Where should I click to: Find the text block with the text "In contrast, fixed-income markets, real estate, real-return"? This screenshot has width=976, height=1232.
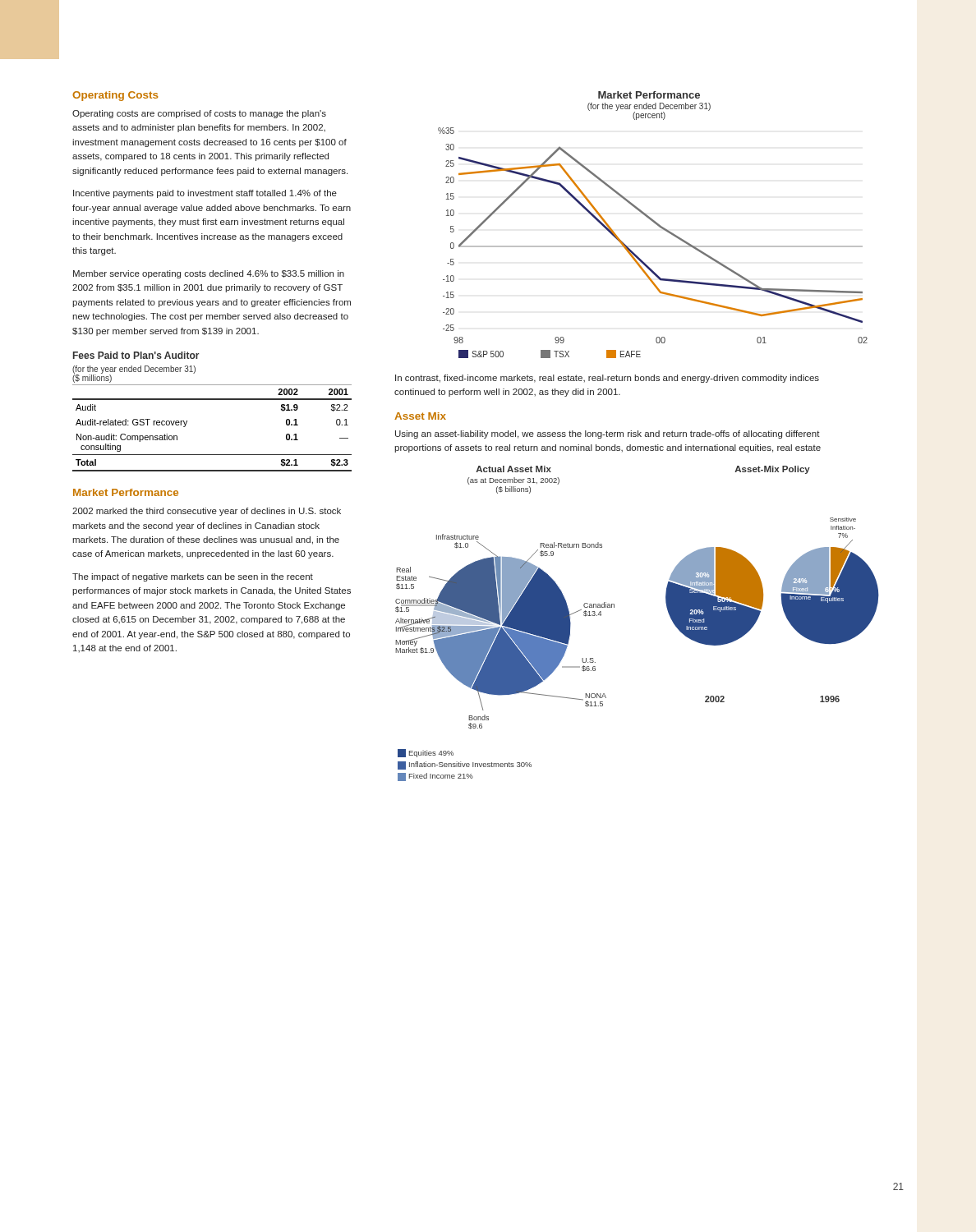(607, 385)
